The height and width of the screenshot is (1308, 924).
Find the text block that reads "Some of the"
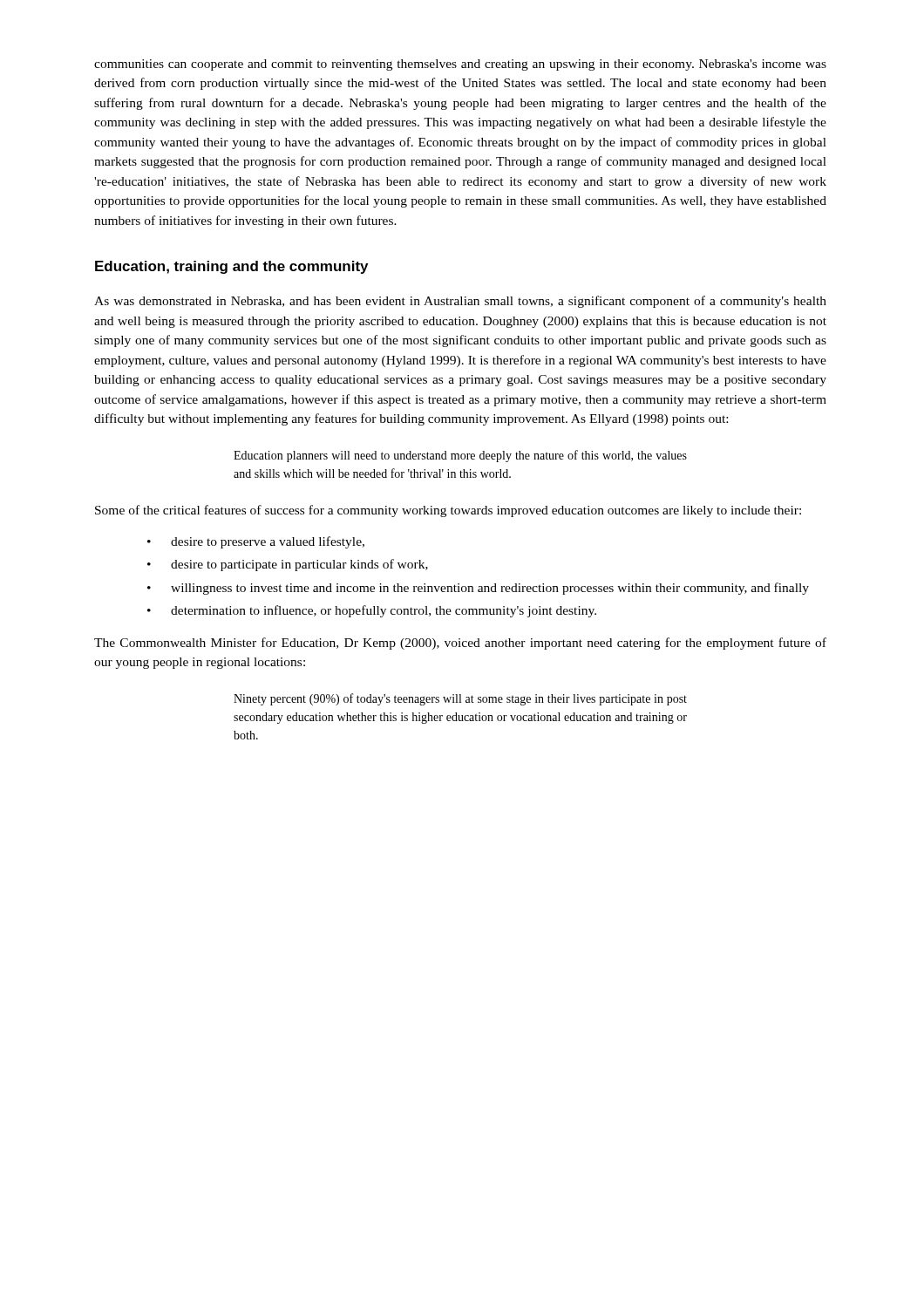click(x=448, y=509)
